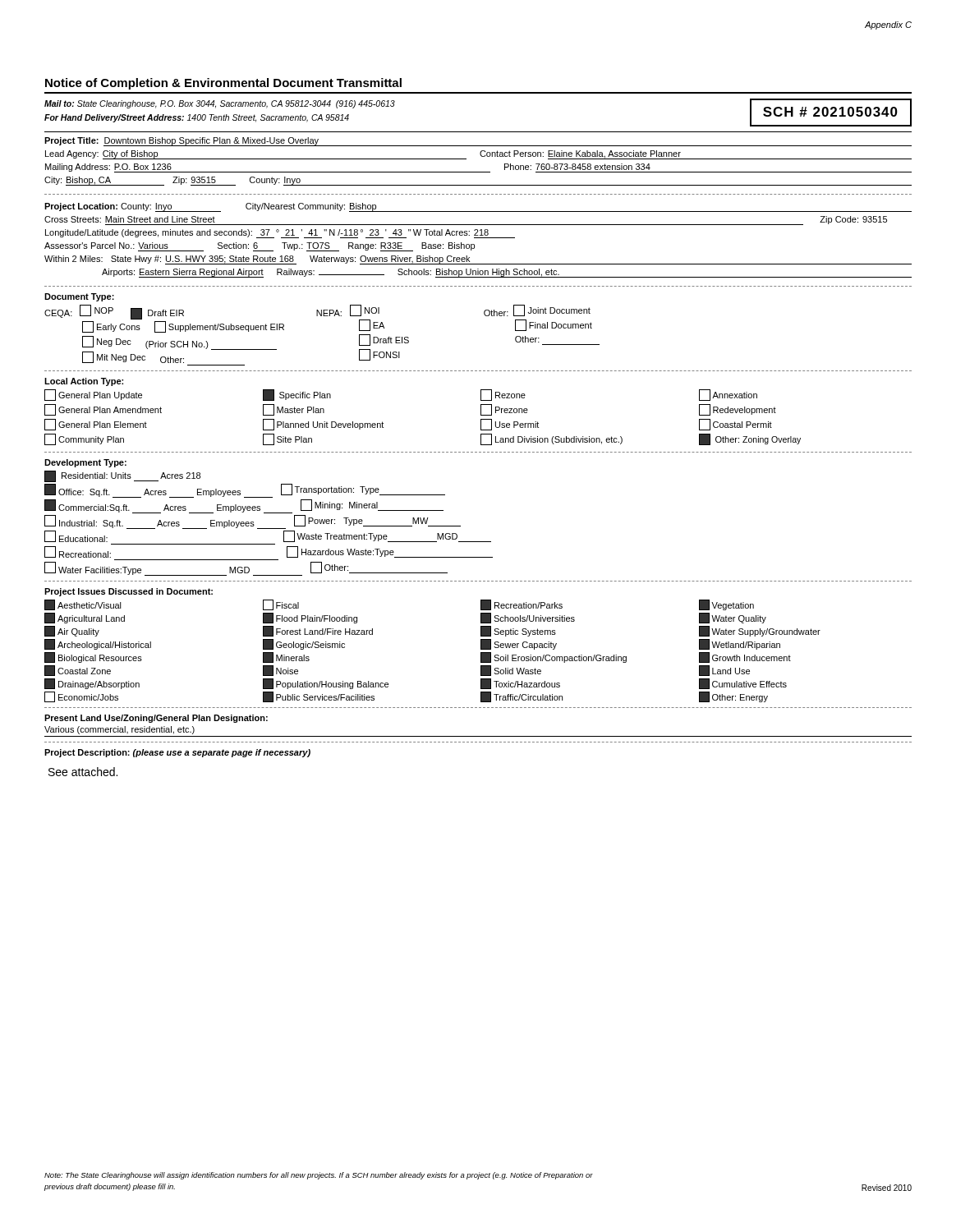The height and width of the screenshot is (1232, 956).
Task: Point to "See attached."
Action: (x=83, y=772)
